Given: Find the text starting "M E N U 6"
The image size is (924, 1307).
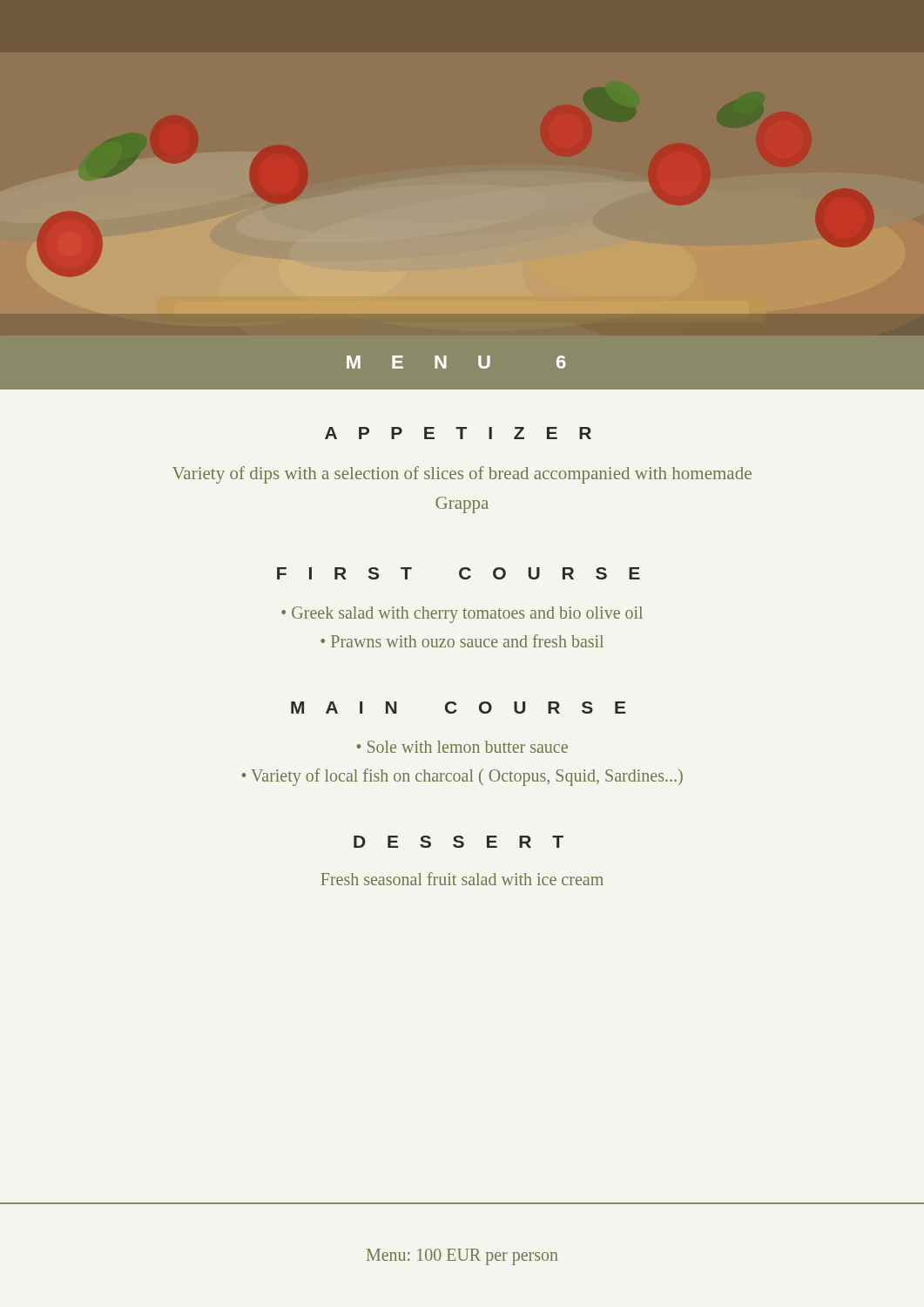Looking at the screenshot, I should pyautogui.click(x=352, y=362).
